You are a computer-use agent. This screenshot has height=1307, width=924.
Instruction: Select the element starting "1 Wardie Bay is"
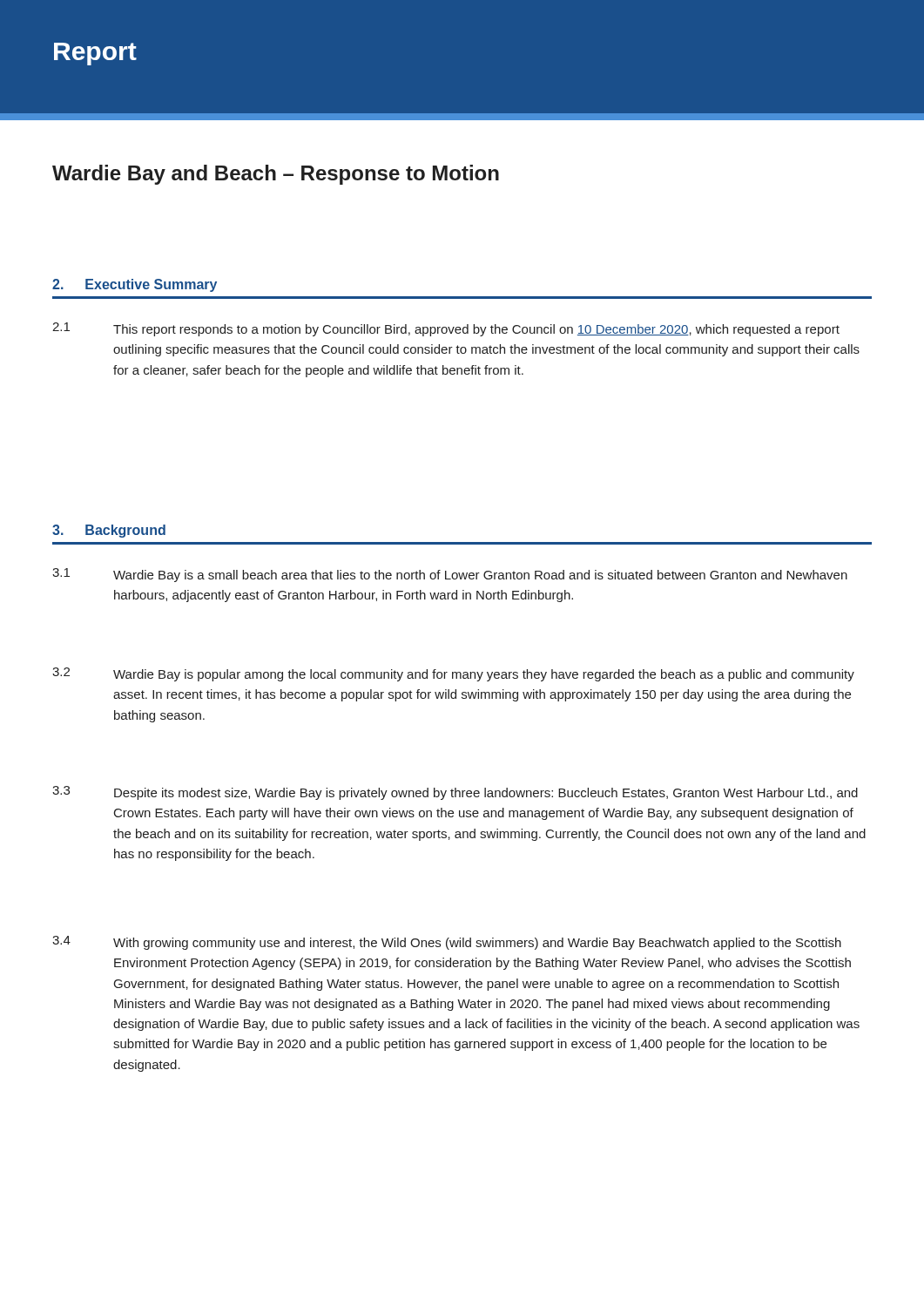[x=462, y=585]
